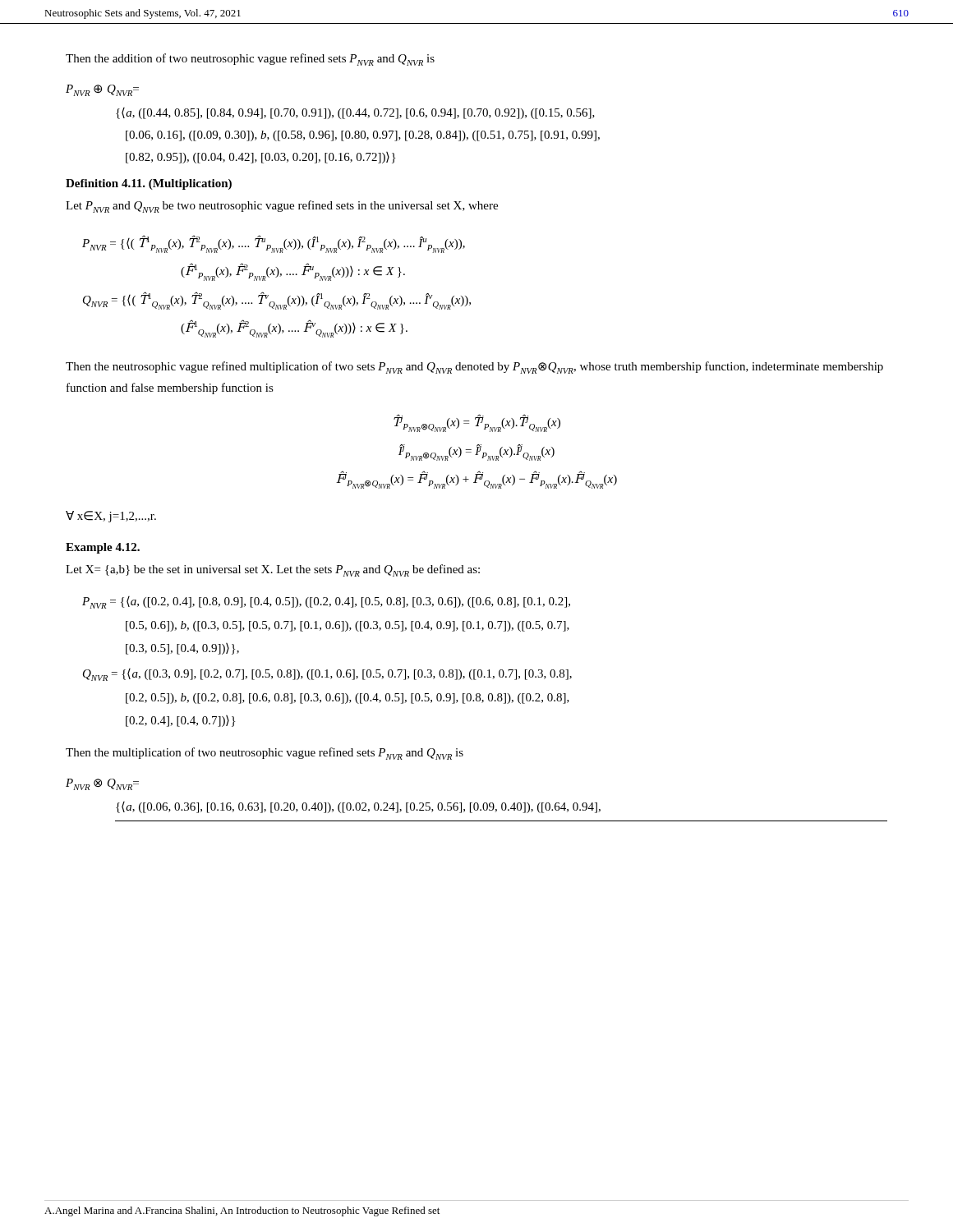953x1232 pixels.
Task: Locate the formula with the text "T̂jPNVR⊗QNVR(x) = T̂jPNVR(x).T̂jQNVR(x)"
Action: pos(476,452)
